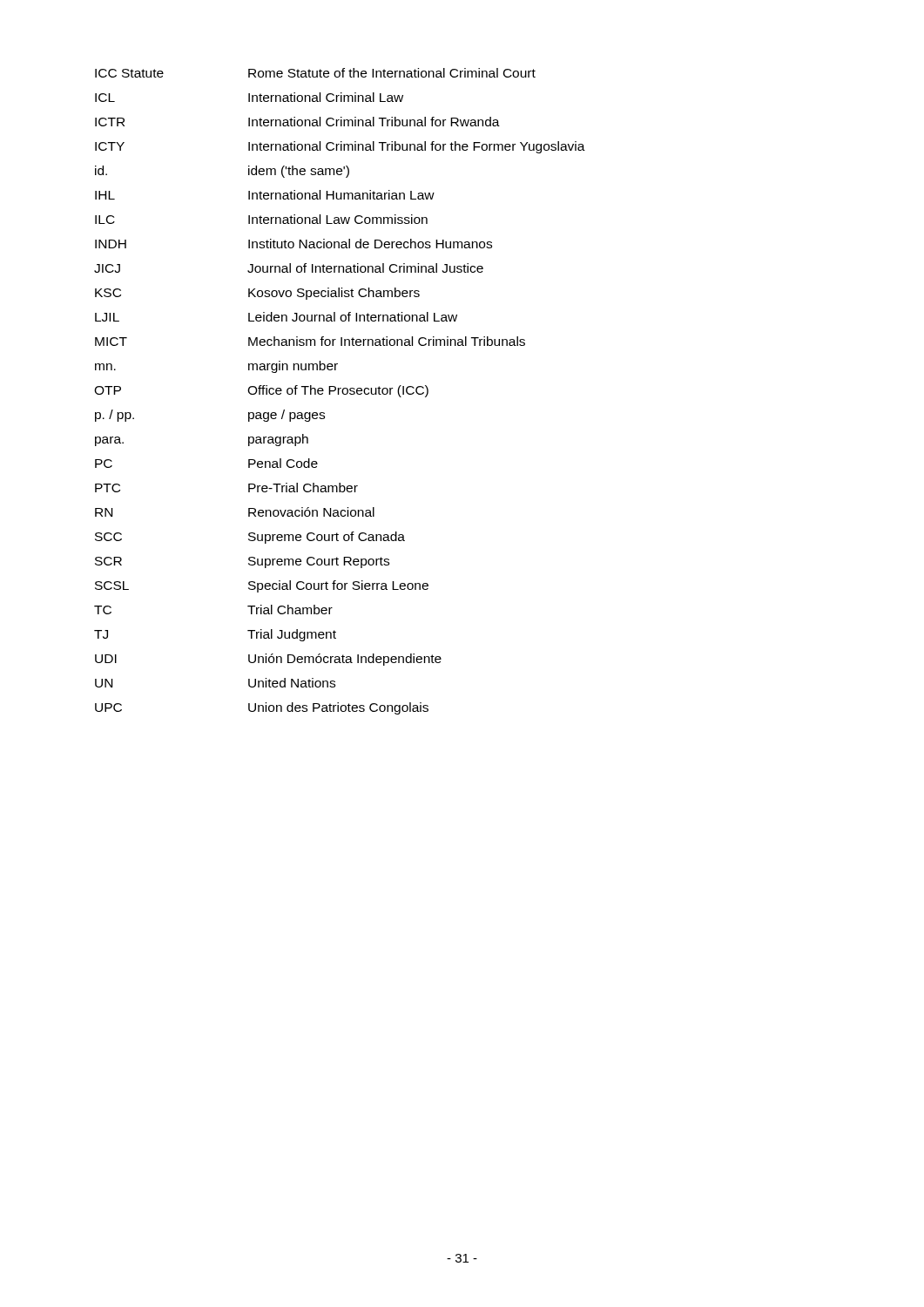Click where it says "PC Penal Code"

108,460
